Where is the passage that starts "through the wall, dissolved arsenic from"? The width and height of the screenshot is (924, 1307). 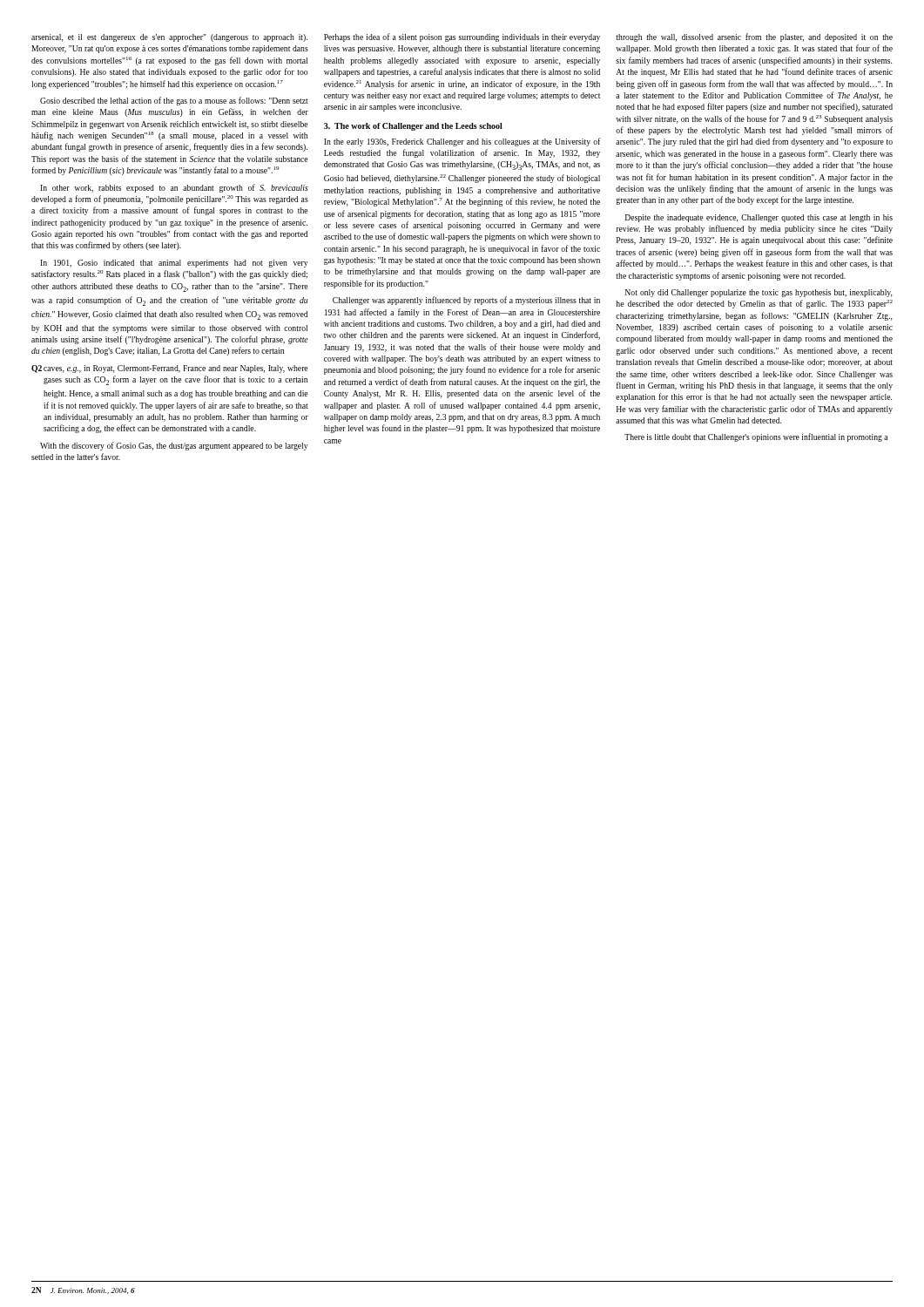(754, 119)
